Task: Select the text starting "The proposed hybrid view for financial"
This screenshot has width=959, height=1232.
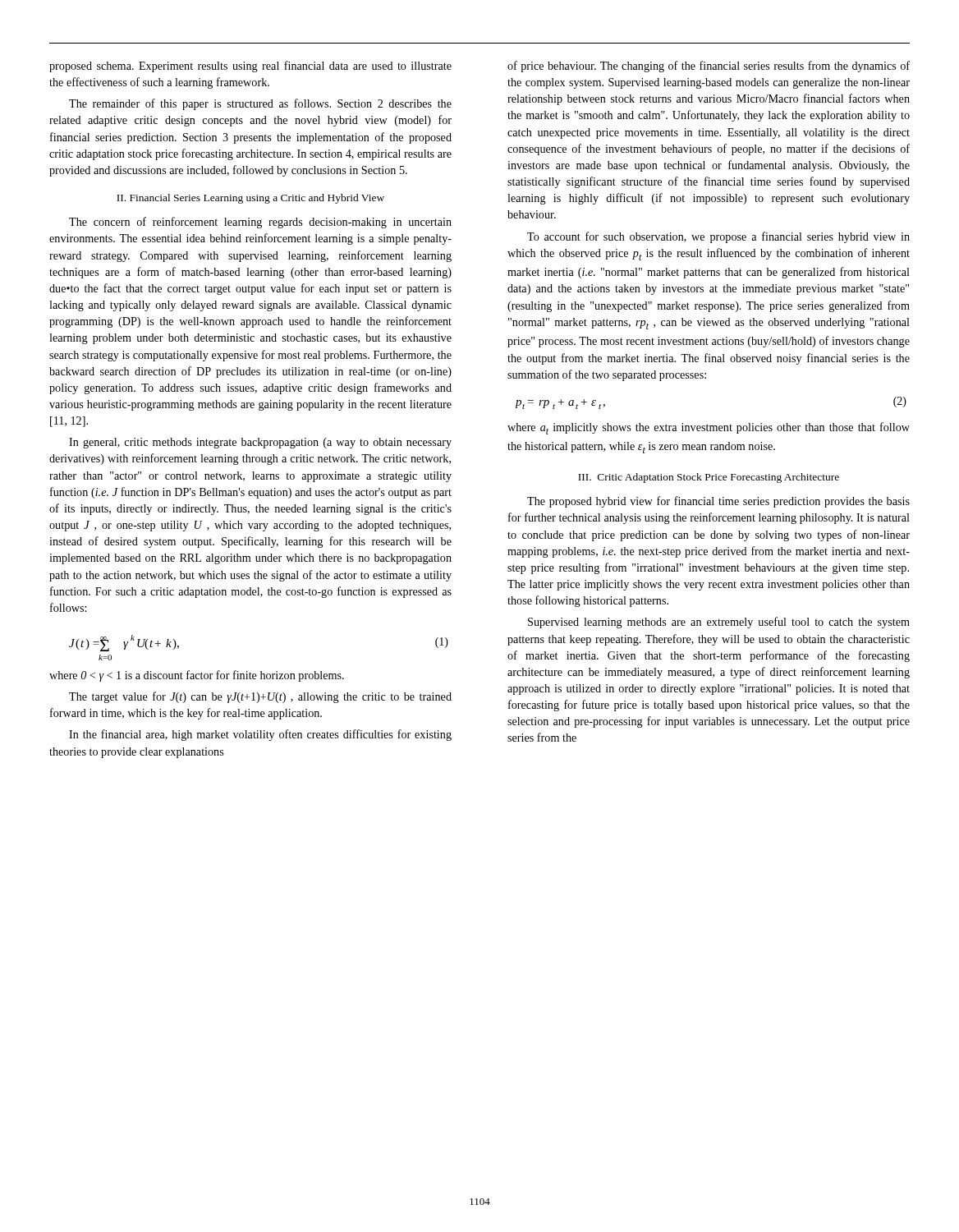Action: click(709, 620)
